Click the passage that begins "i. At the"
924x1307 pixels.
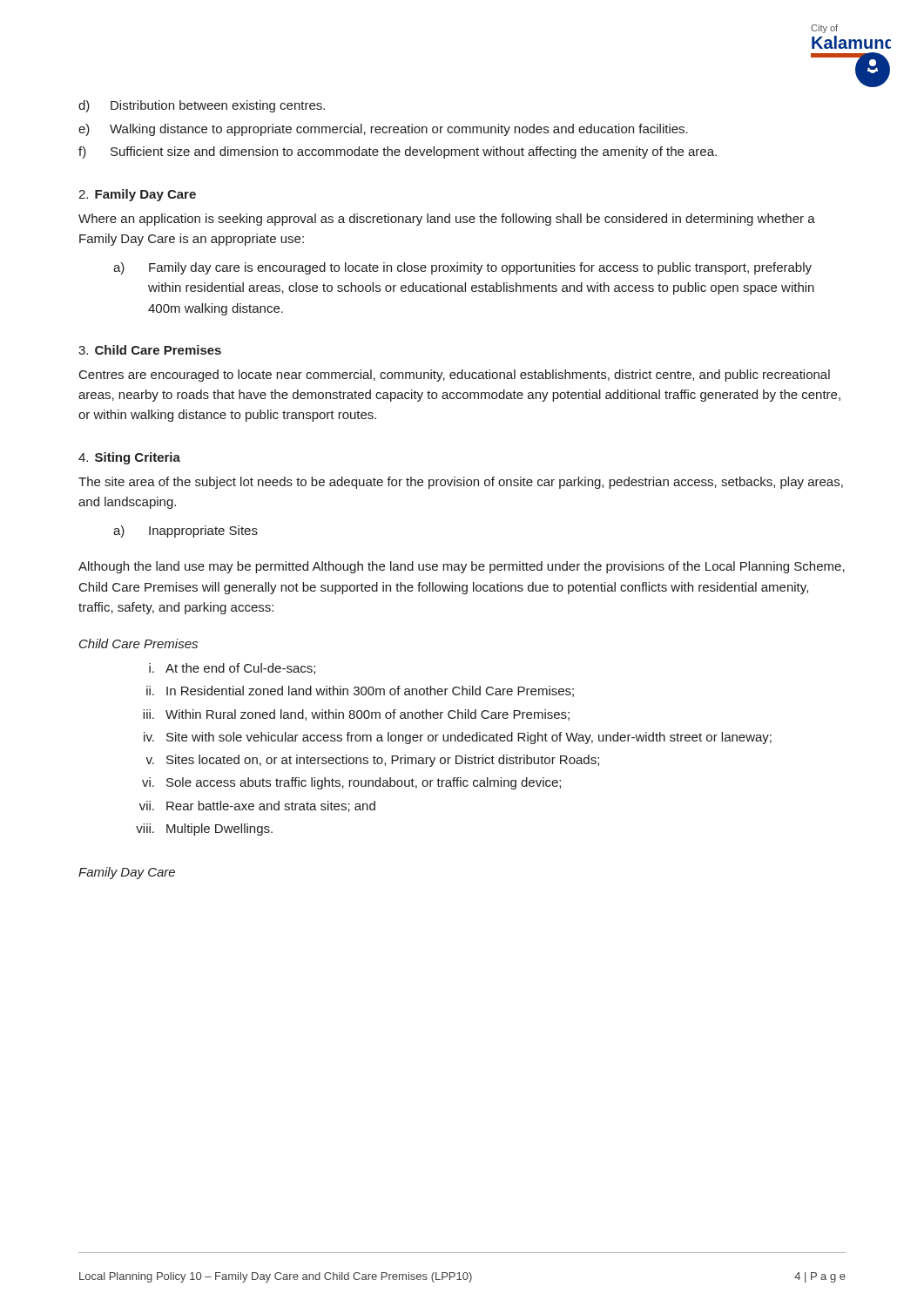tap(232, 669)
